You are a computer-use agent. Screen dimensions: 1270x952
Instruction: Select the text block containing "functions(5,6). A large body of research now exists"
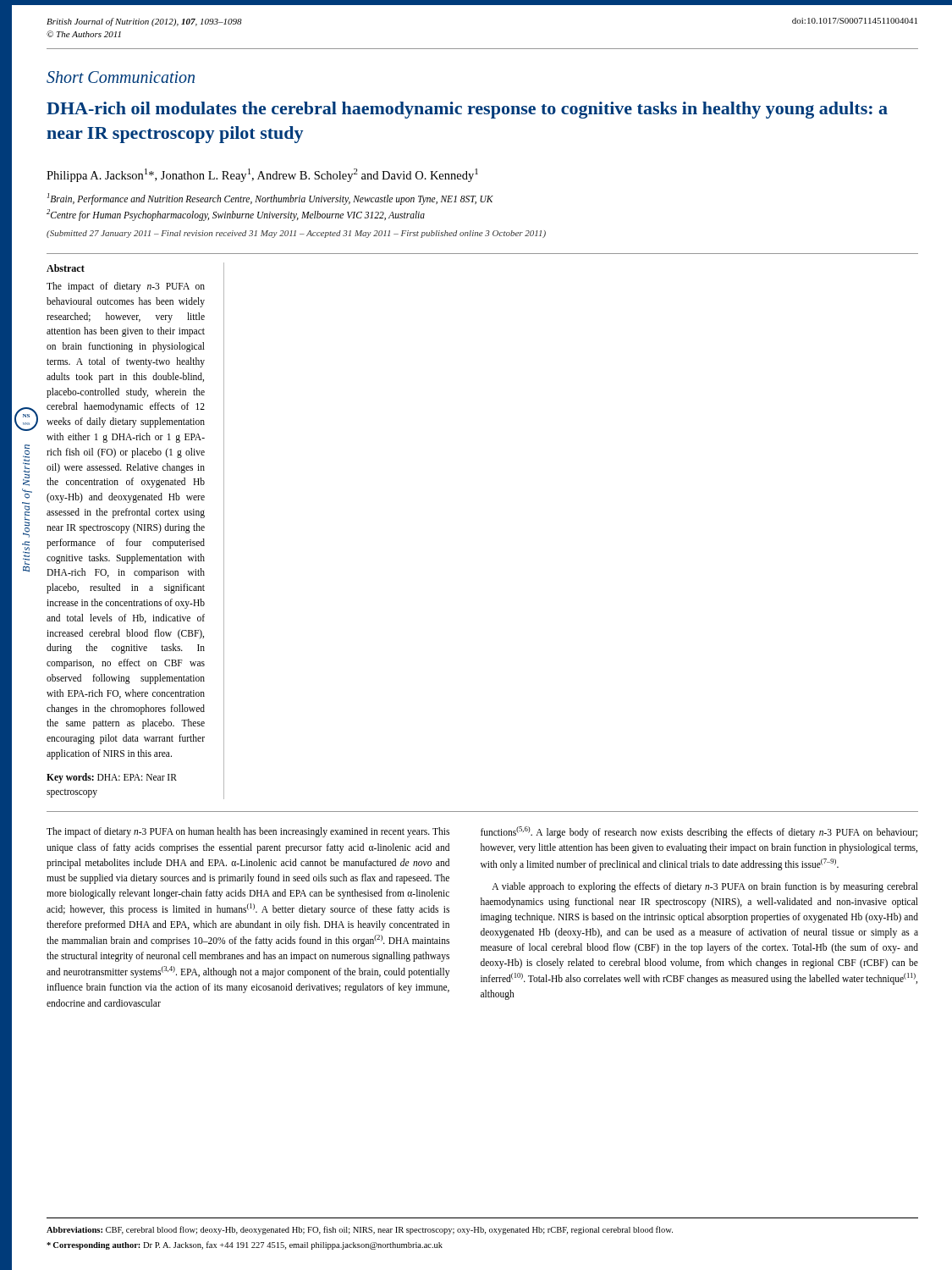pos(699,913)
